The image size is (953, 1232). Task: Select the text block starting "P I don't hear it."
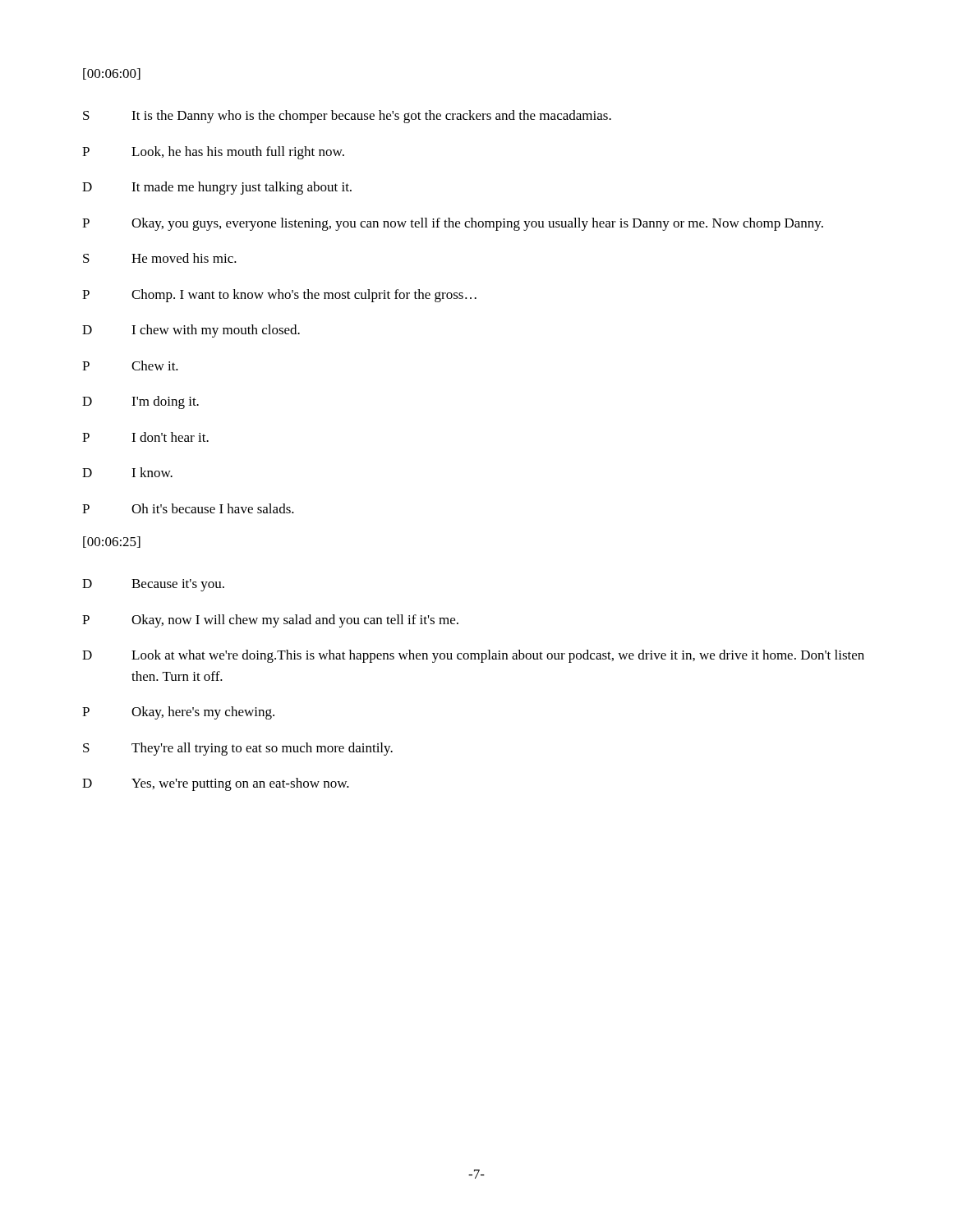click(145, 437)
